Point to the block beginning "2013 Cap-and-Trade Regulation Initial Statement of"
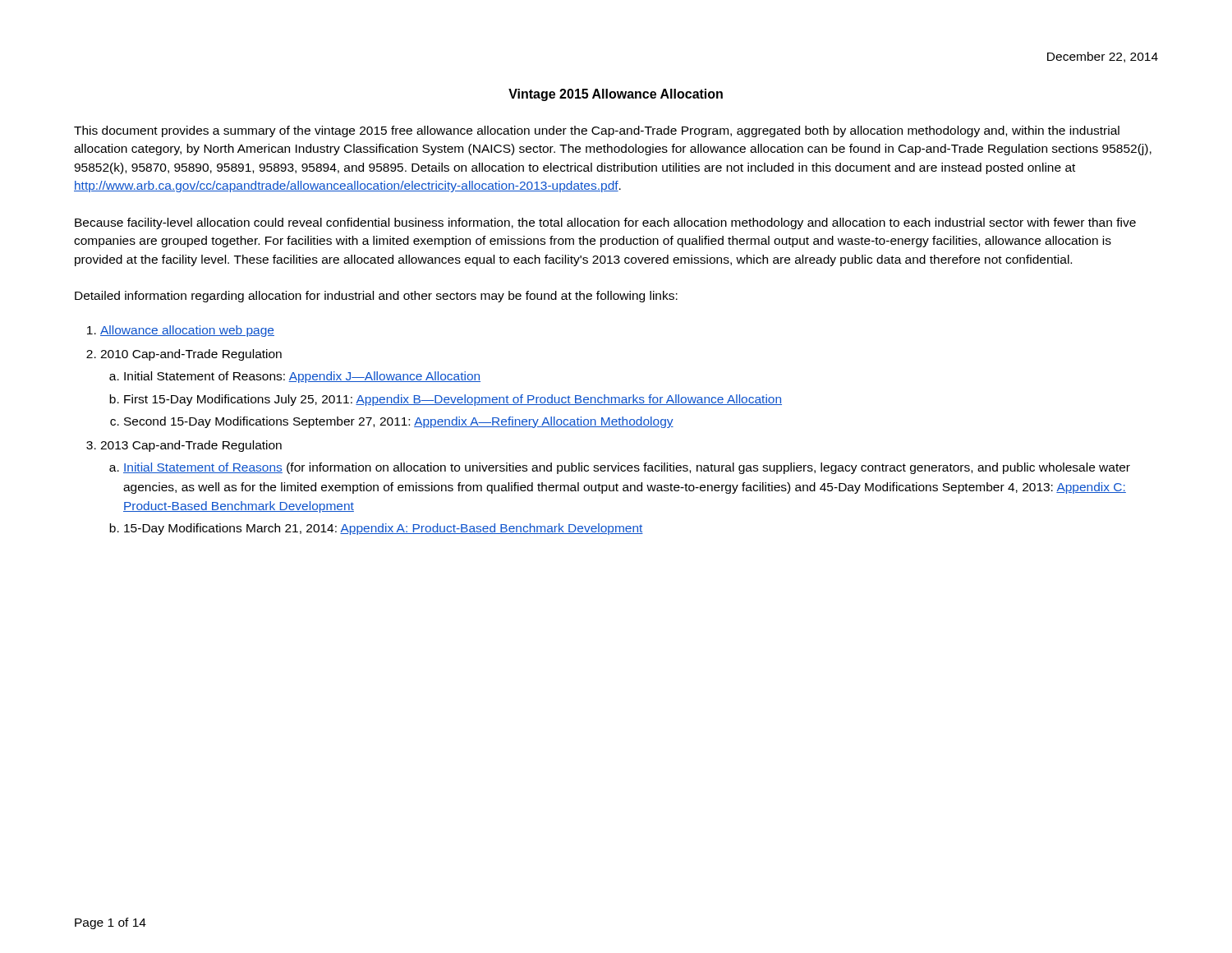The height and width of the screenshot is (953, 1232). click(629, 488)
